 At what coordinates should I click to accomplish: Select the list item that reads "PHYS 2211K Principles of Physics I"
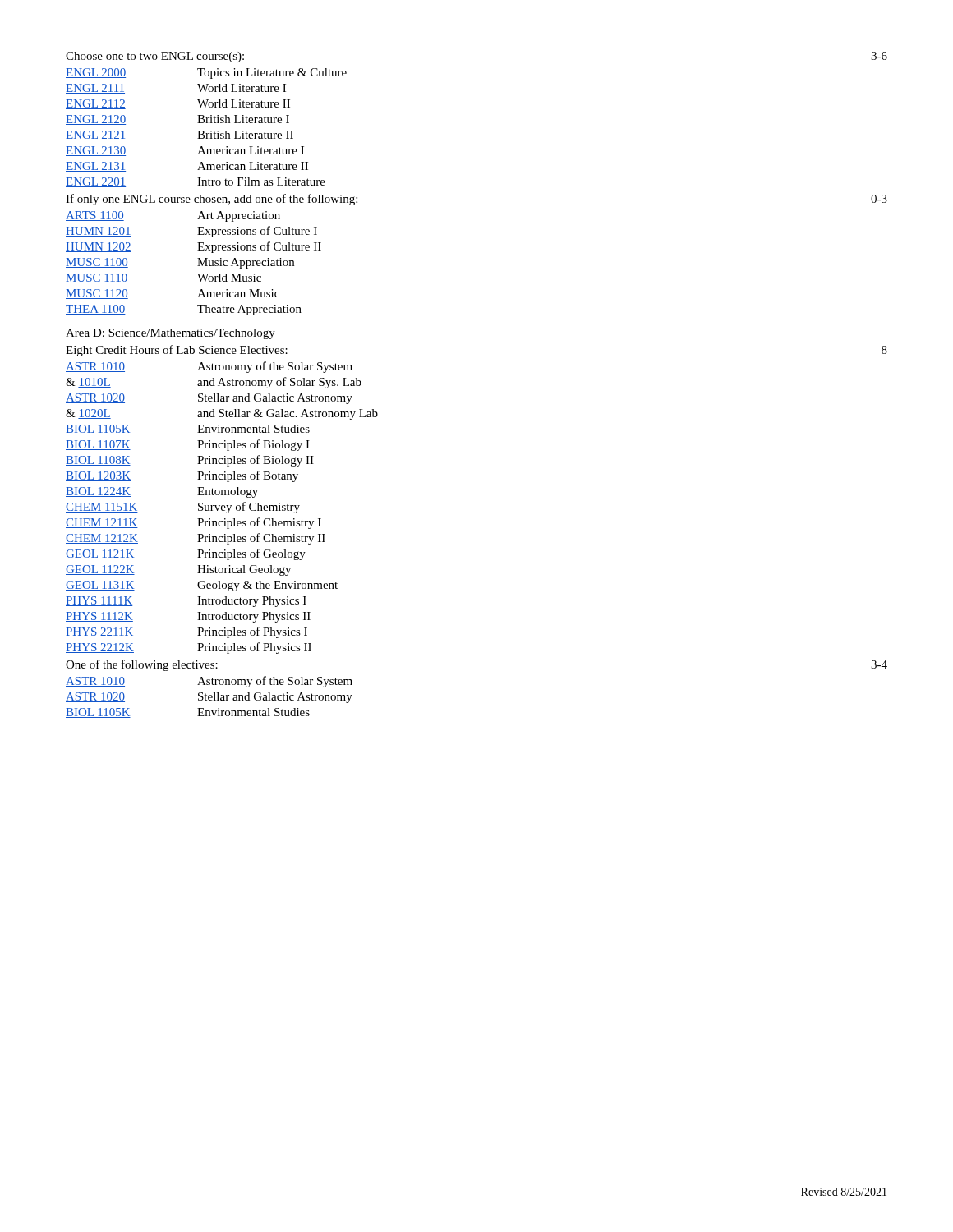point(101,634)
